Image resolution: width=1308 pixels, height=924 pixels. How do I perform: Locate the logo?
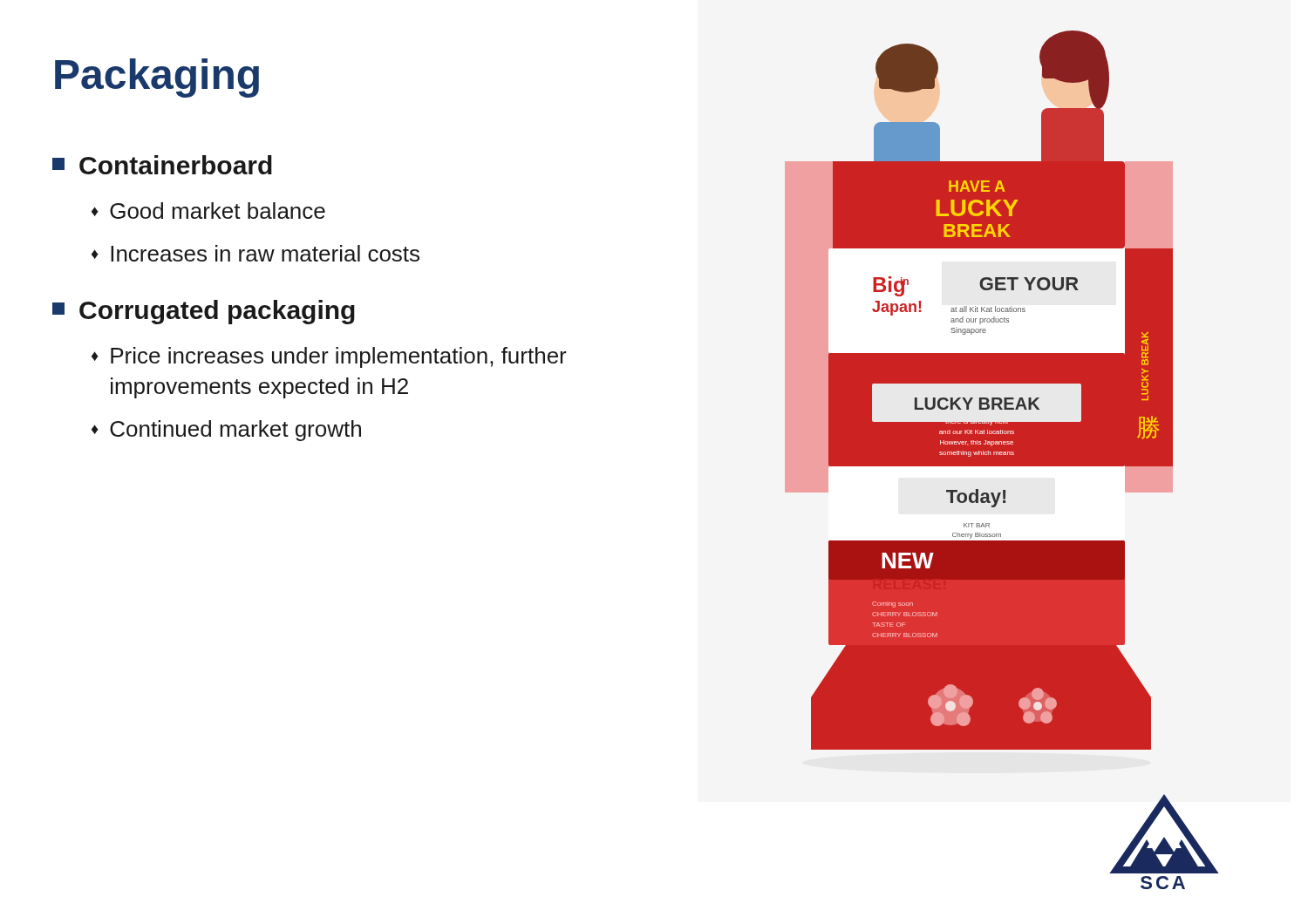(x=1164, y=846)
